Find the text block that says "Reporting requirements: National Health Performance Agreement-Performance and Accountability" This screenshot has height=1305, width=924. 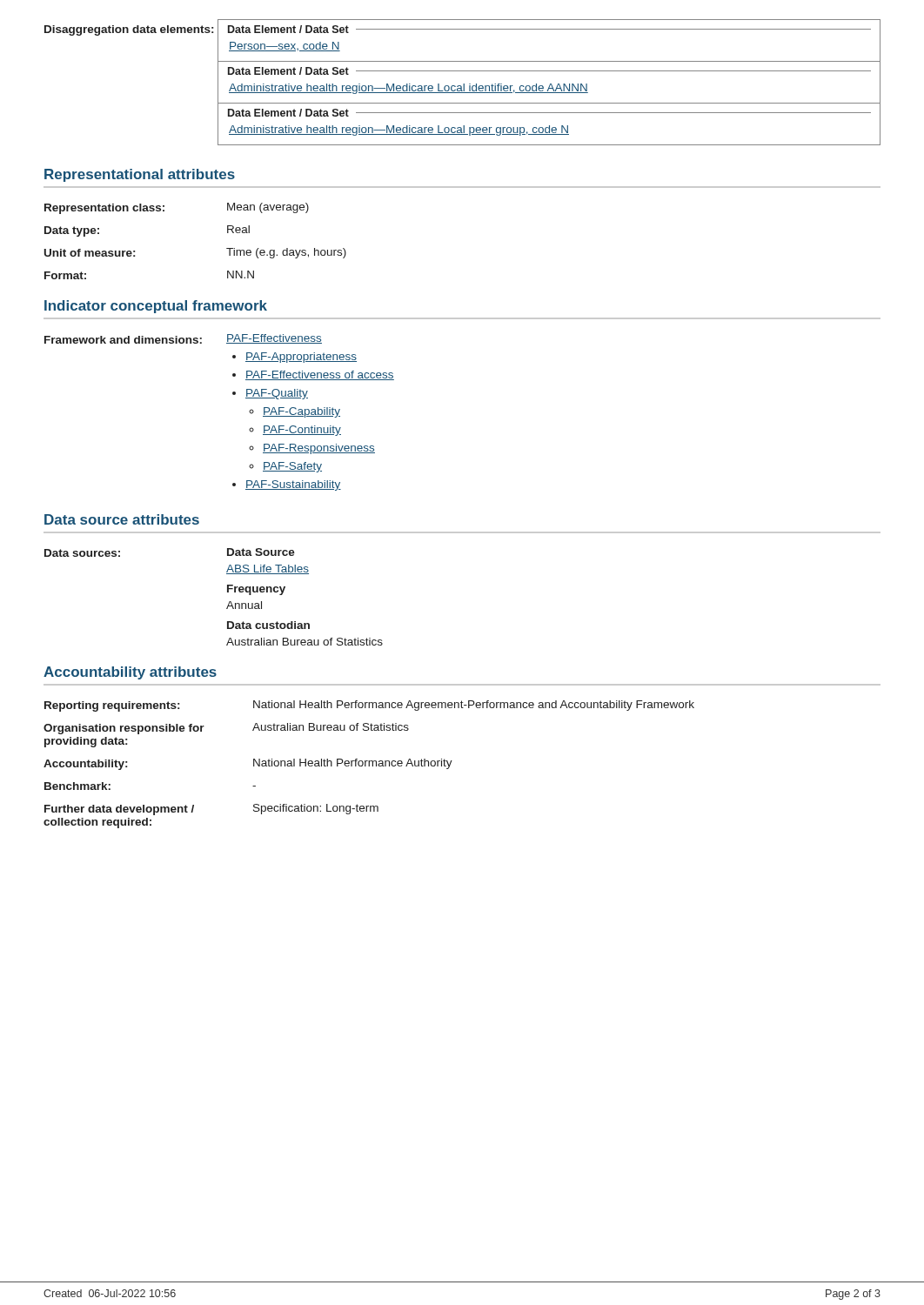tap(462, 705)
